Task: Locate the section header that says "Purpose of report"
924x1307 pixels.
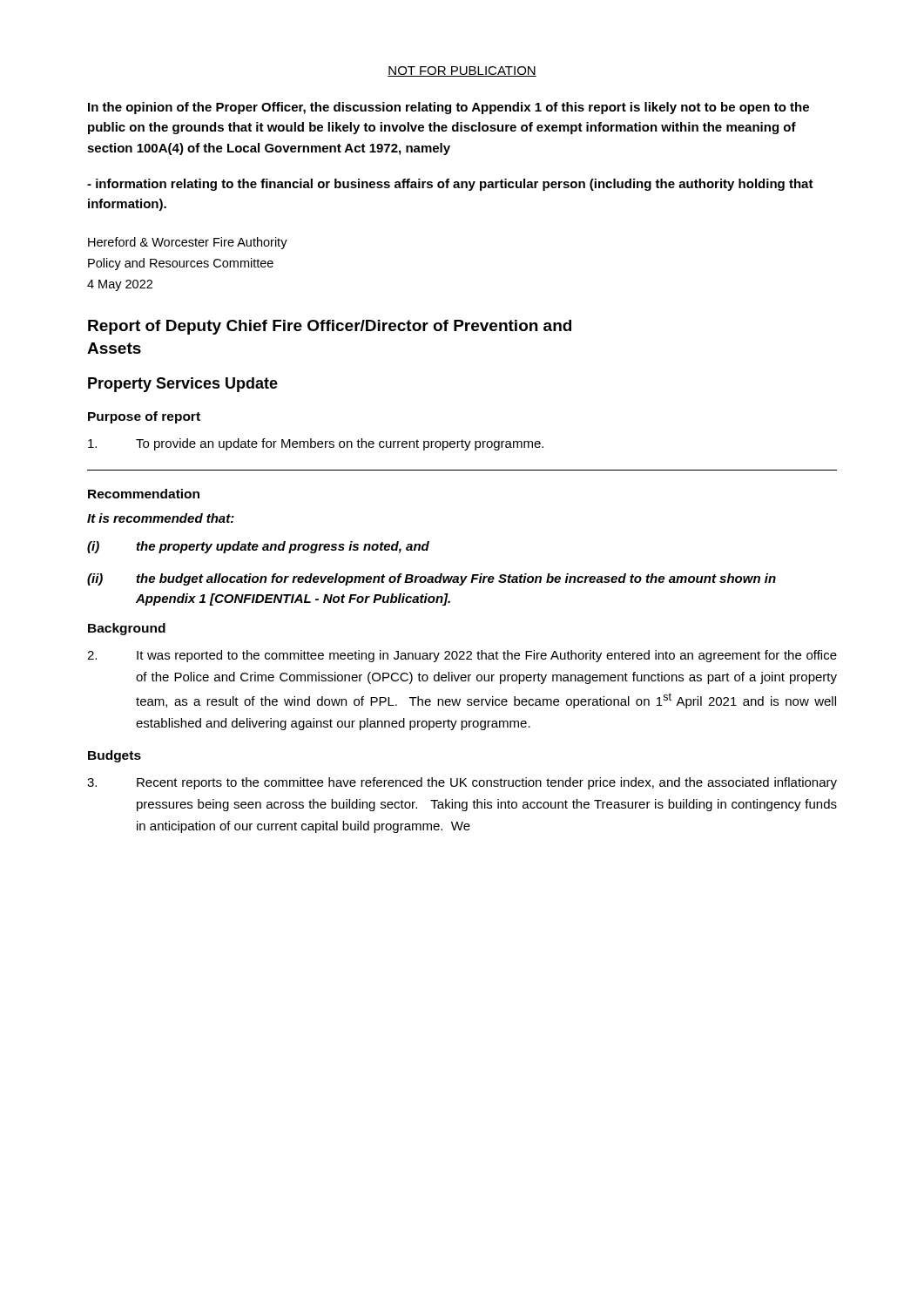Action: (x=144, y=416)
